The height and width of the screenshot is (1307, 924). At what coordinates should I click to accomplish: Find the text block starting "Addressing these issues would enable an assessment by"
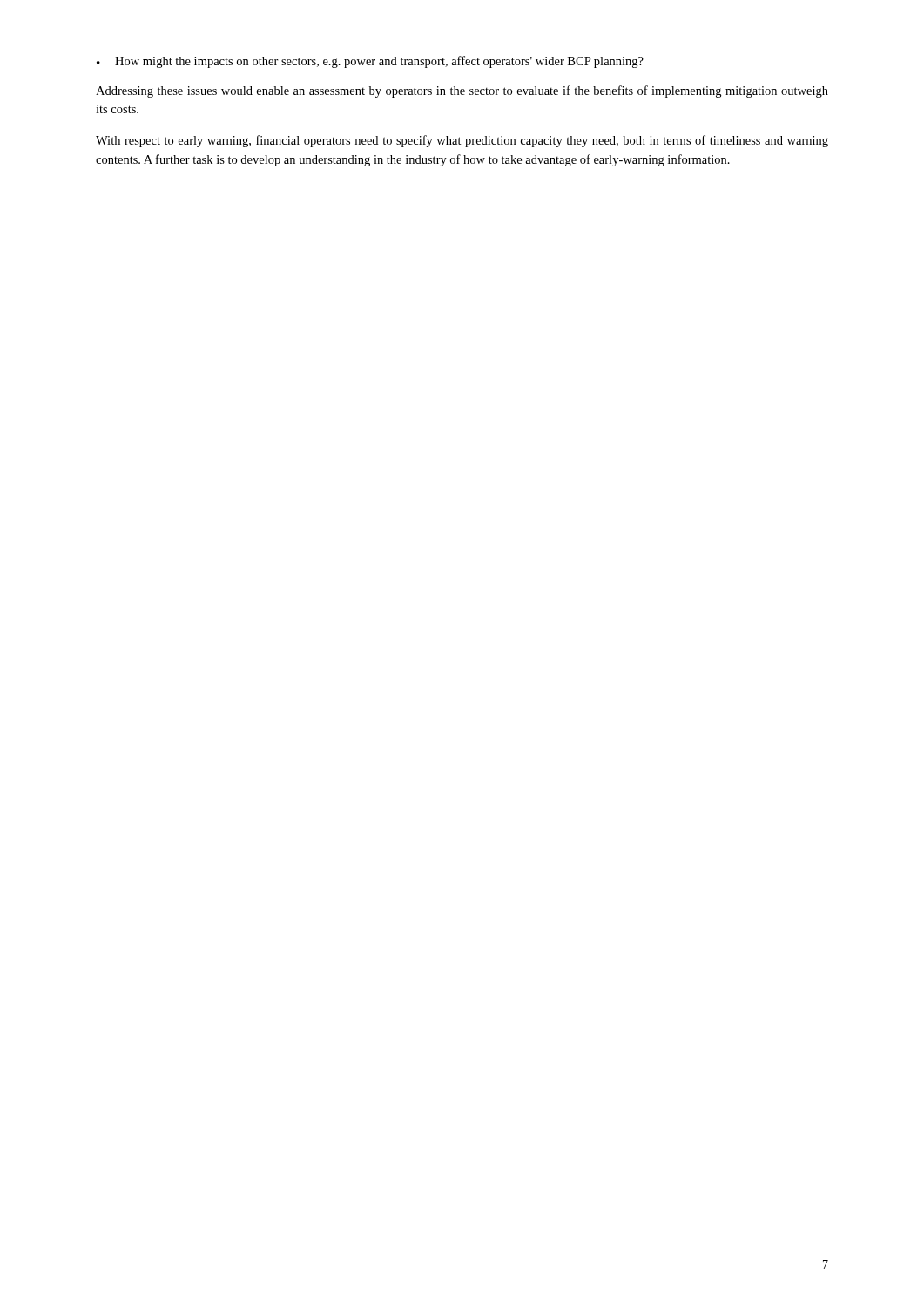click(x=462, y=100)
